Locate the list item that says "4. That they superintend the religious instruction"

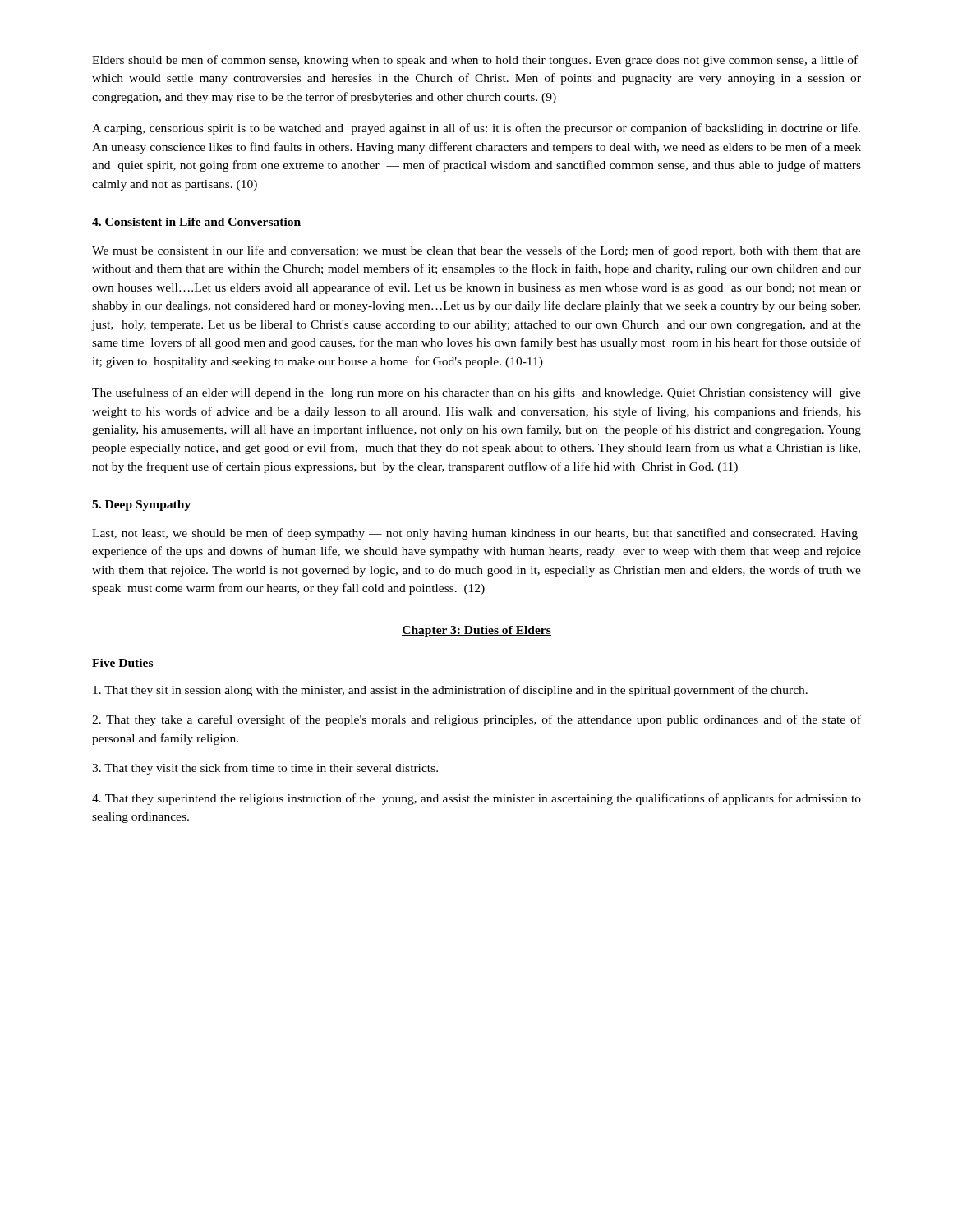(476, 807)
